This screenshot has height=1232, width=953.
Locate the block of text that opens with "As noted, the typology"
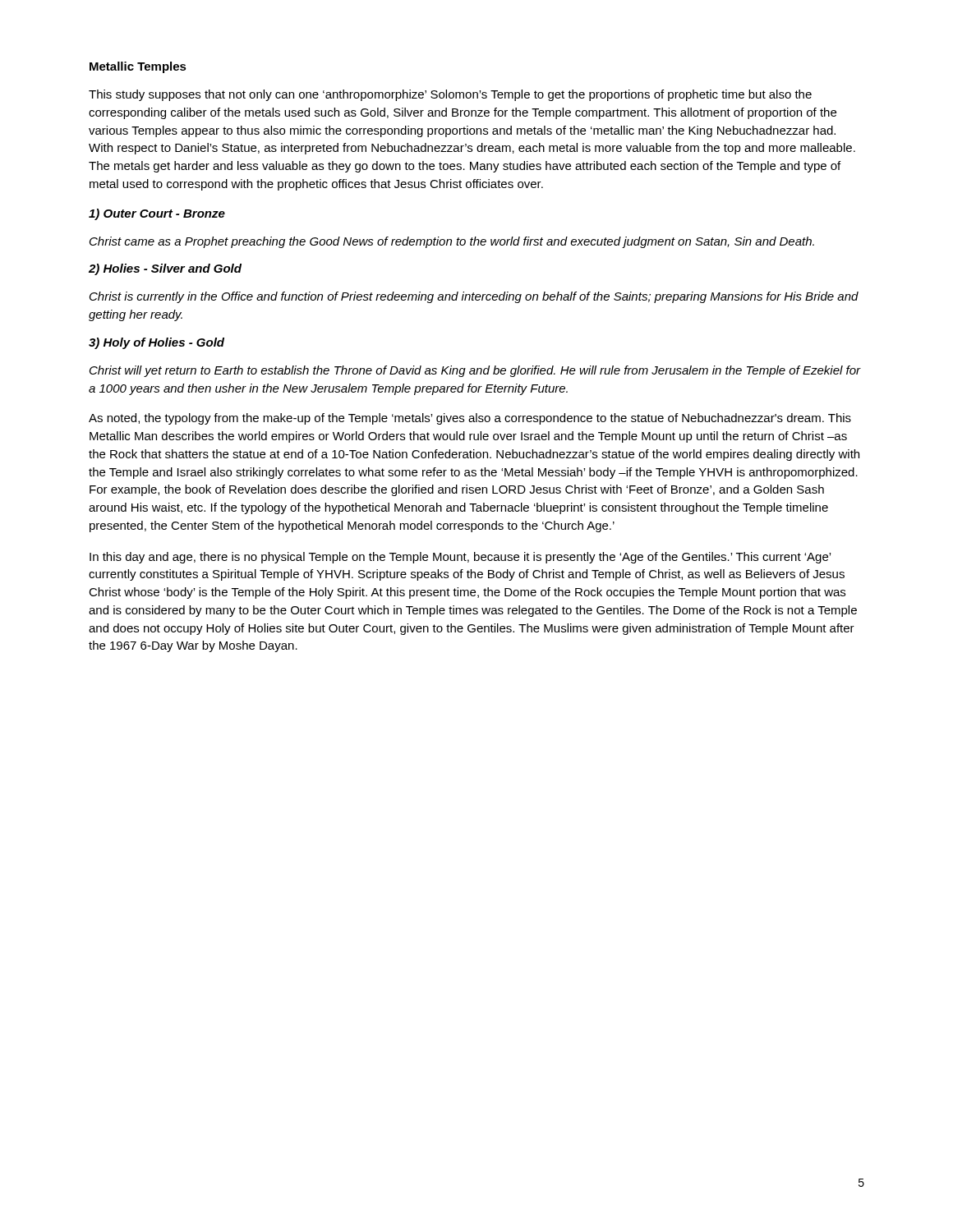(x=476, y=472)
